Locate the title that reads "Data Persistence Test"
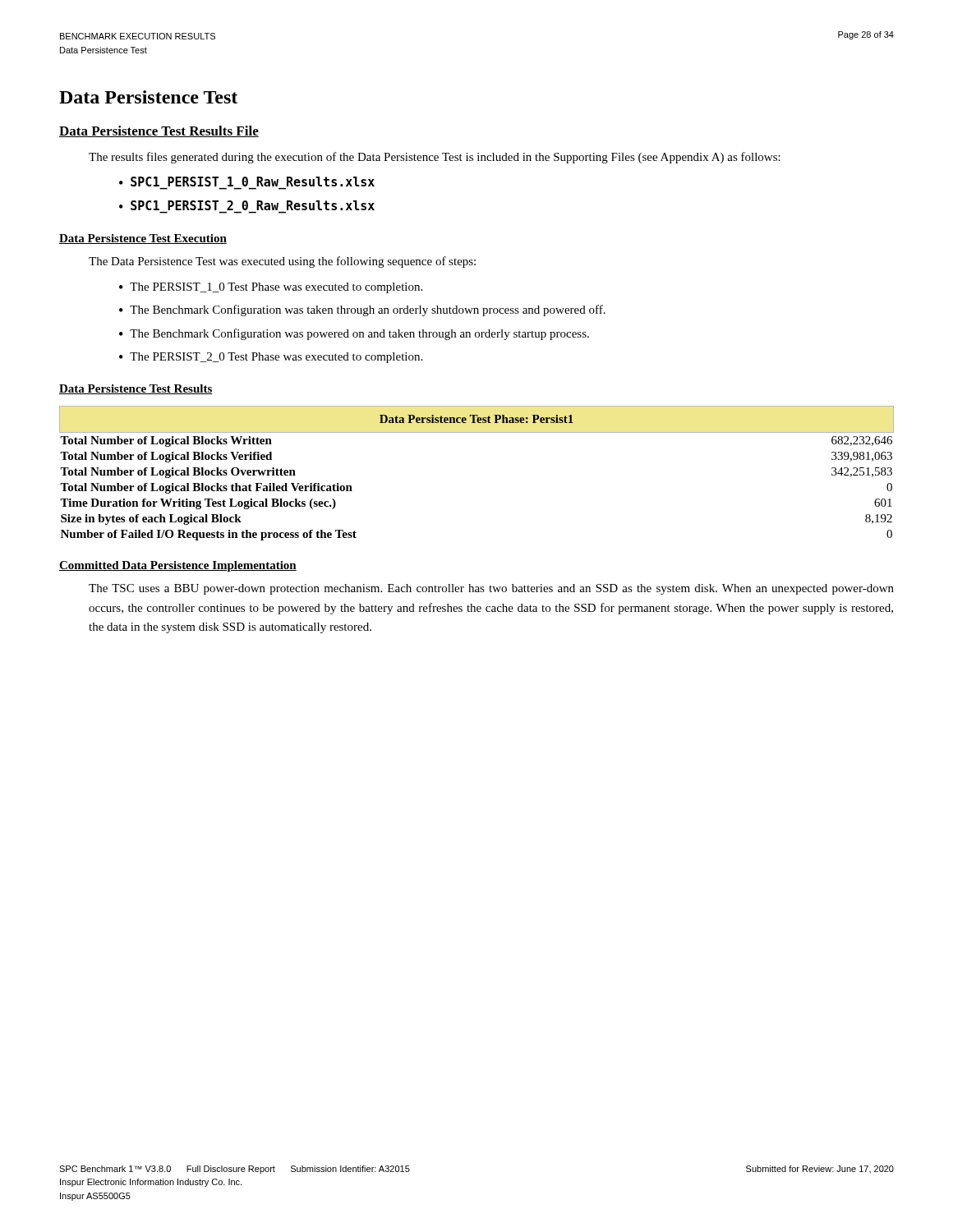 pos(148,97)
